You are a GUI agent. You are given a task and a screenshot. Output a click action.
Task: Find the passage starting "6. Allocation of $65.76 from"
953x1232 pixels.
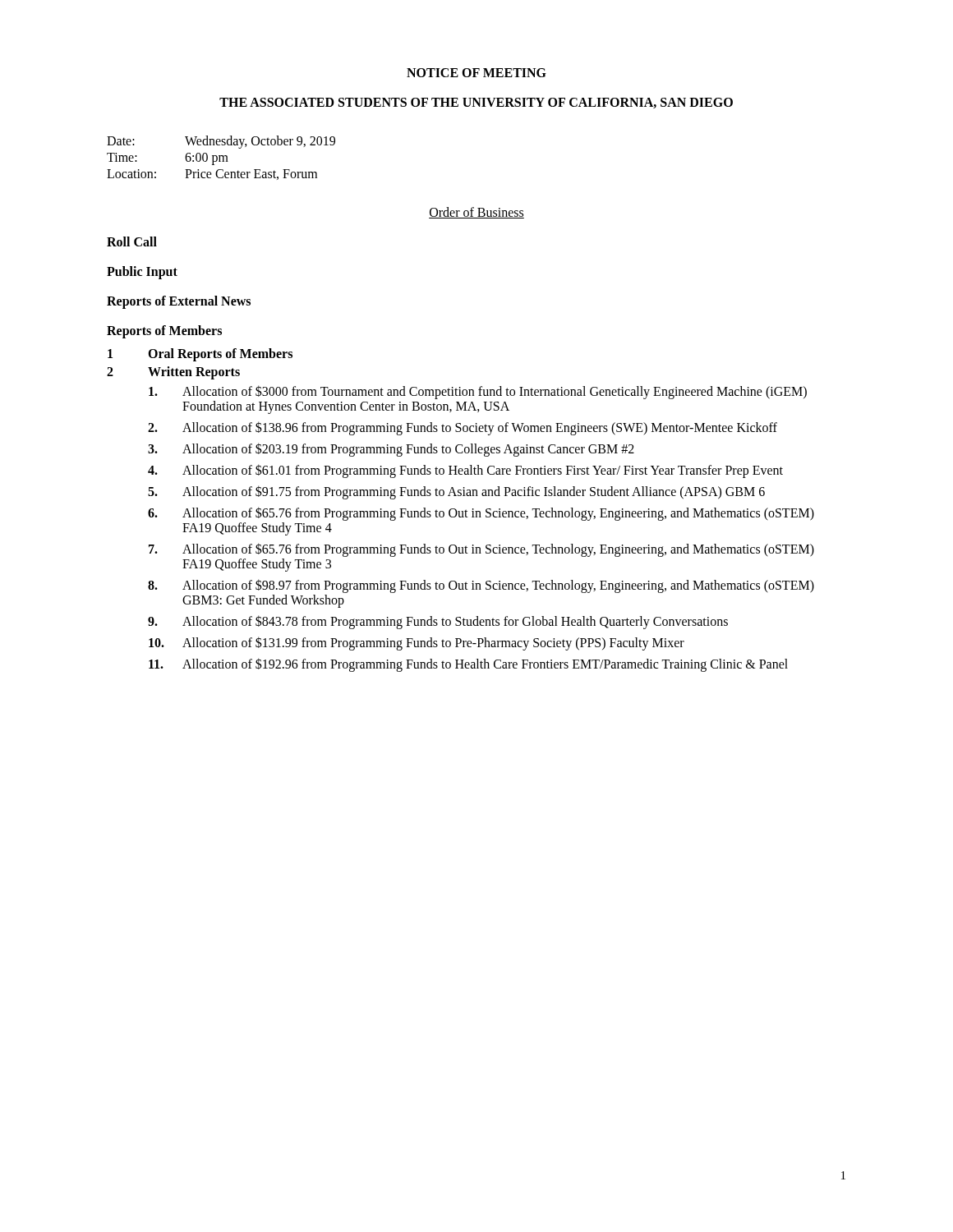[x=497, y=521]
